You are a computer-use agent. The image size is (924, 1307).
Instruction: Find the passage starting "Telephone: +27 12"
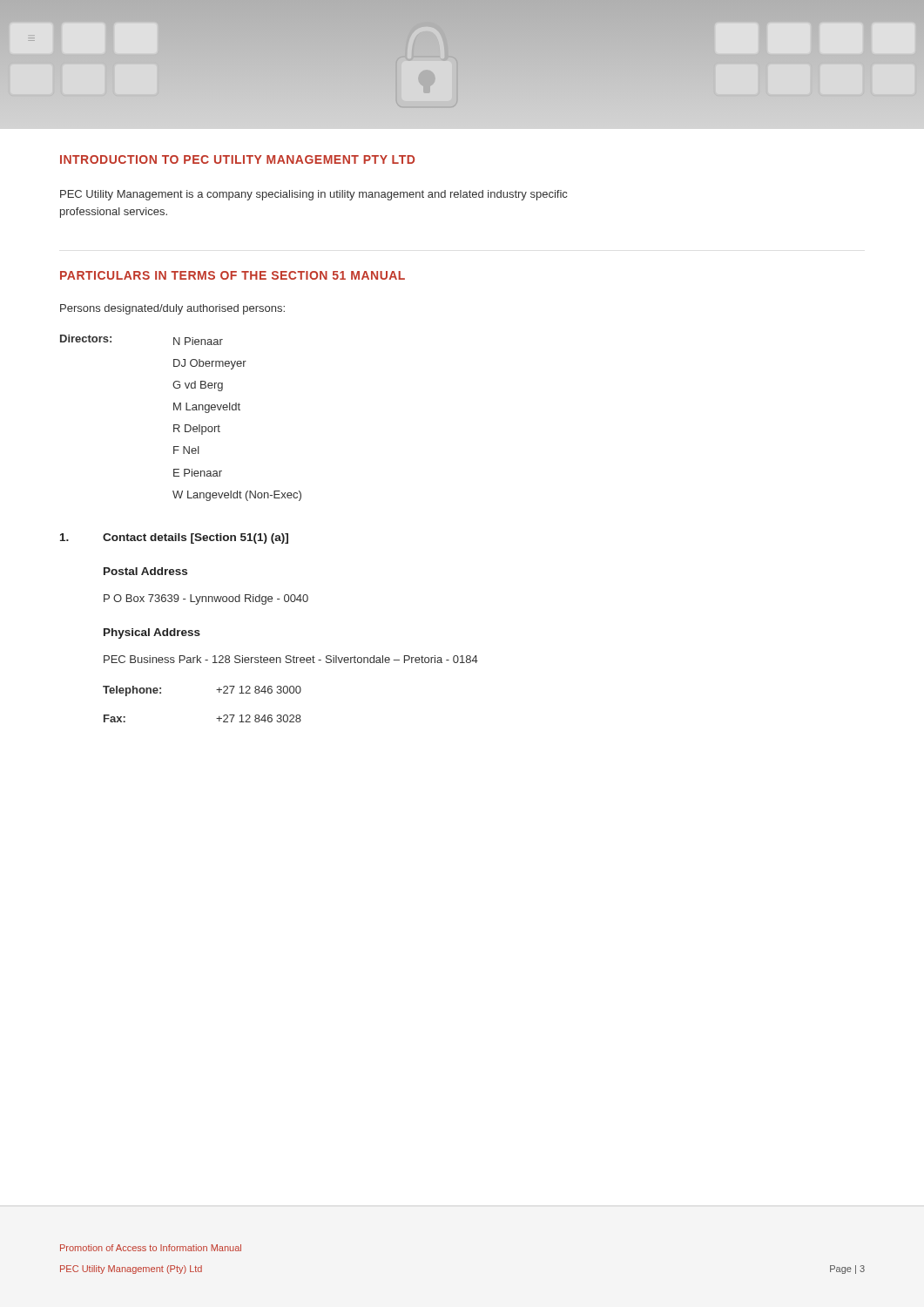(x=134, y=691)
